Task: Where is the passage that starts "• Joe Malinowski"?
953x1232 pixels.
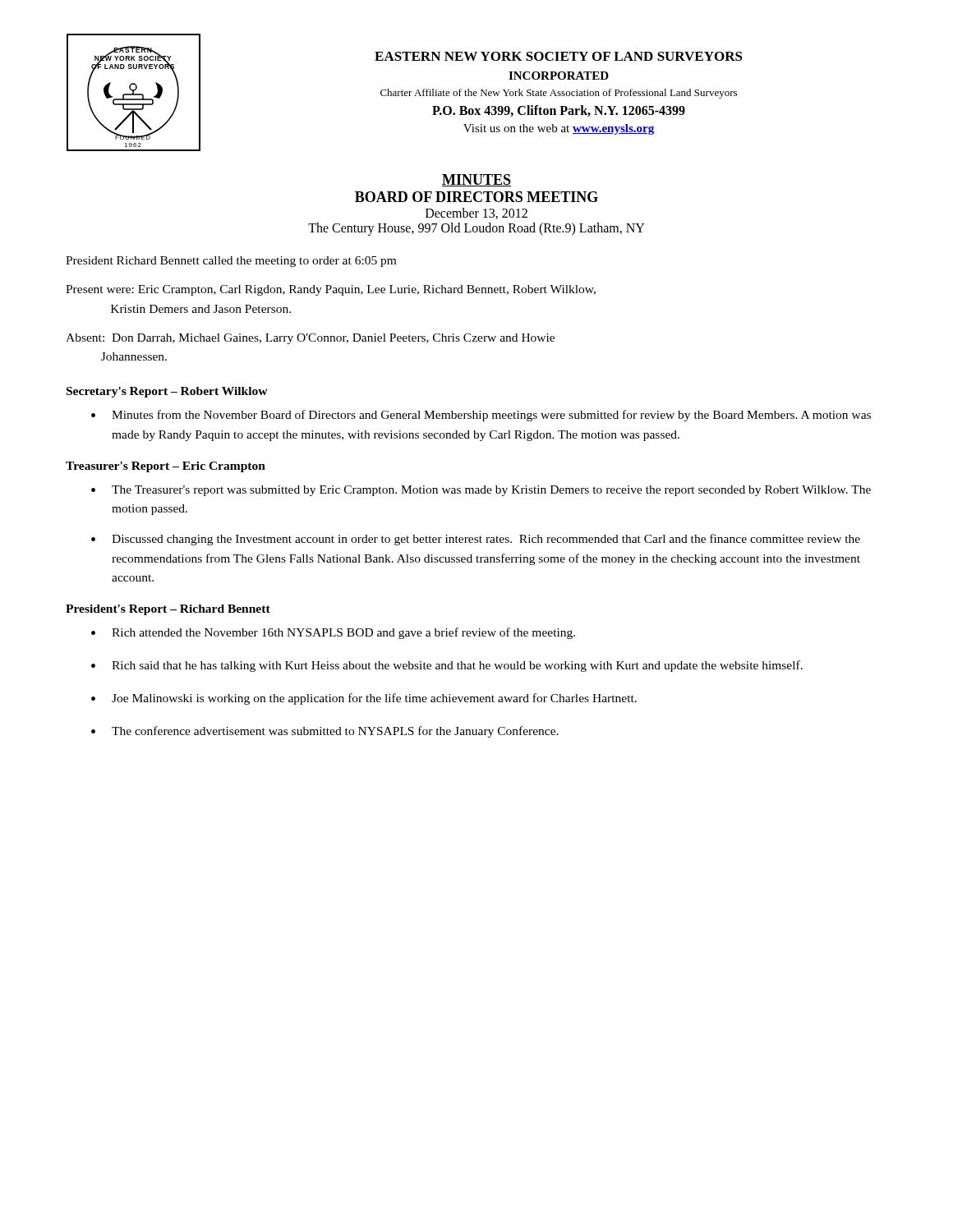Action: [489, 699]
